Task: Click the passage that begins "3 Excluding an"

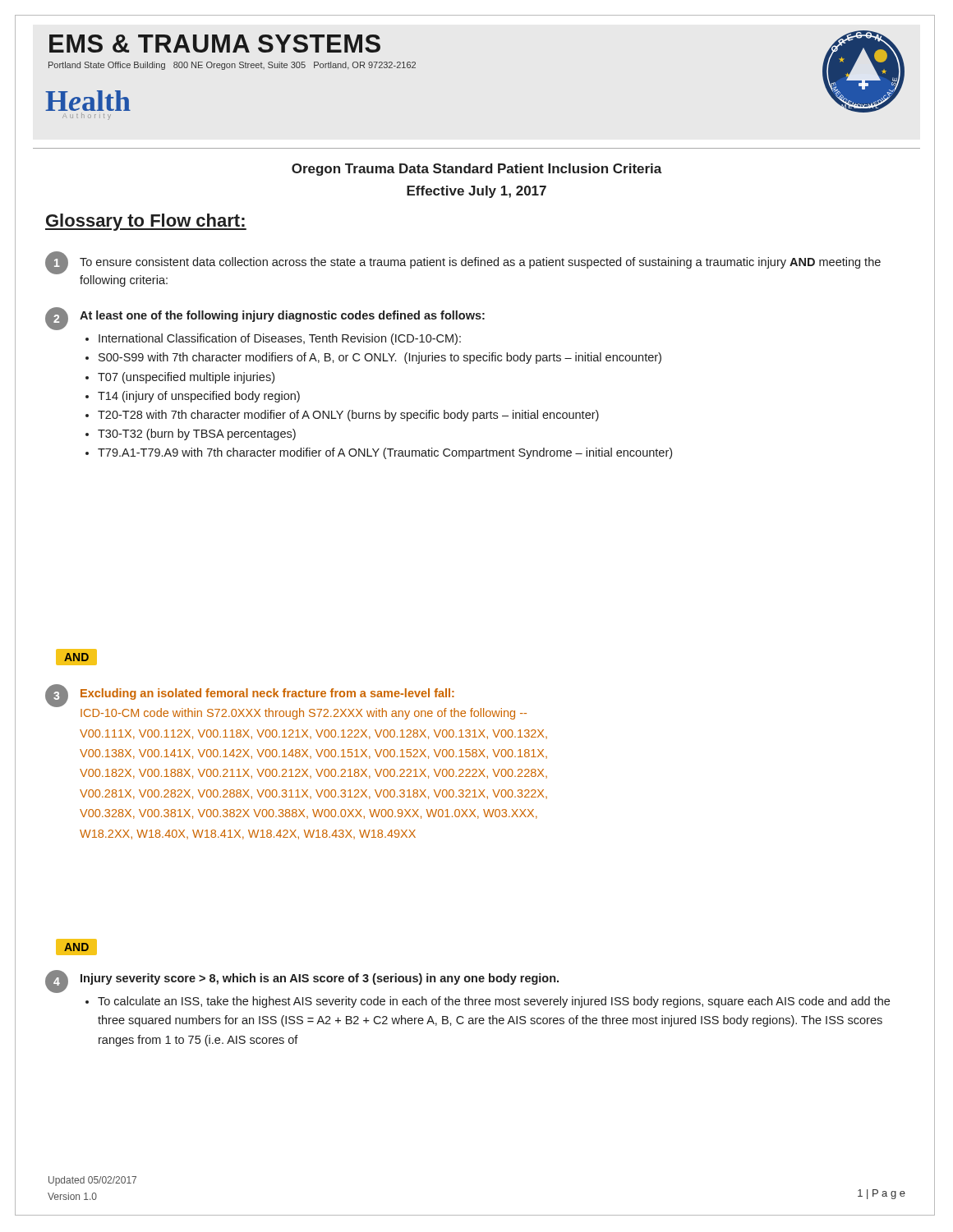Action: [x=297, y=763]
